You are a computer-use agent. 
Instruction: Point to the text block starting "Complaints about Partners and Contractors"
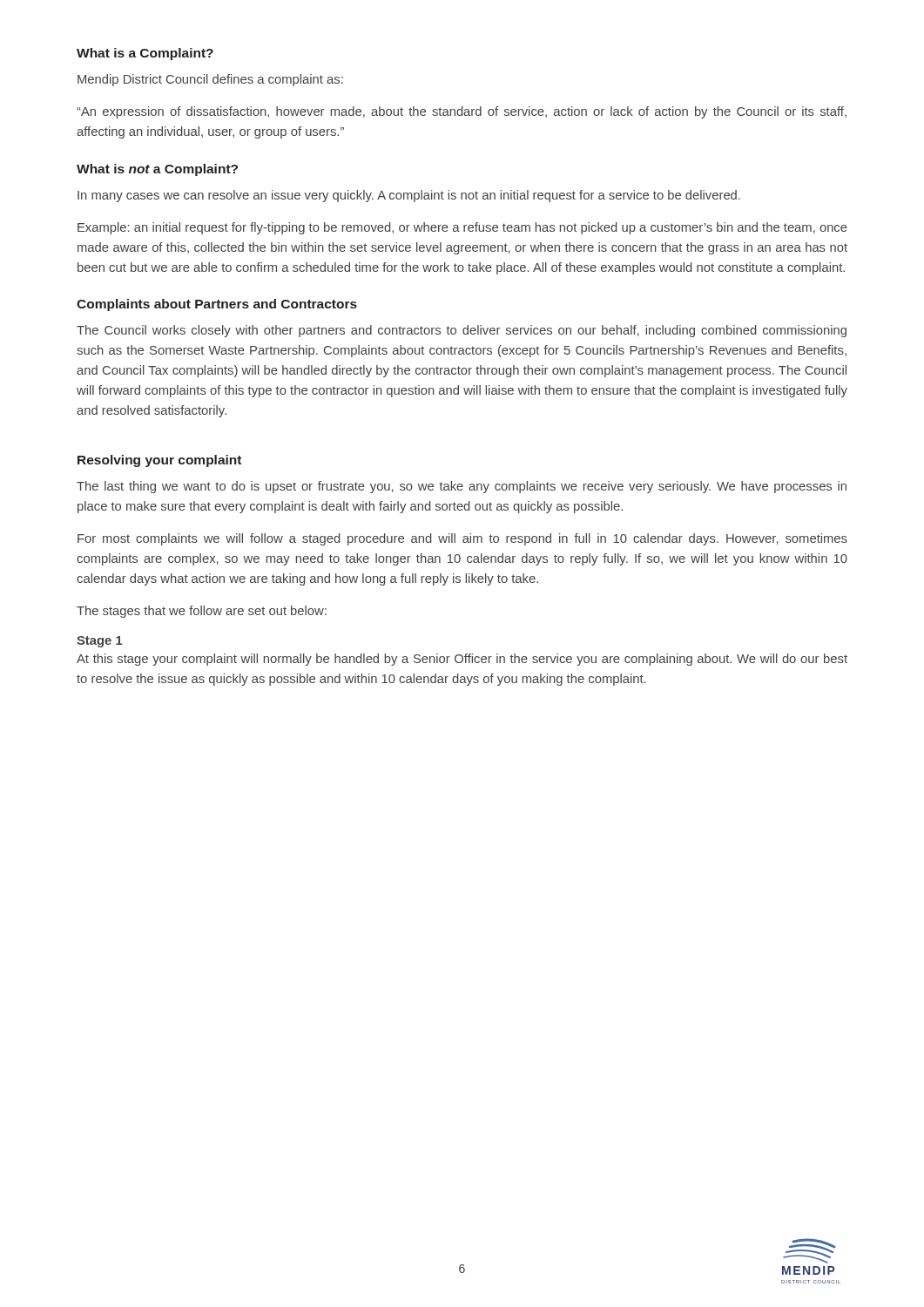(217, 304)
